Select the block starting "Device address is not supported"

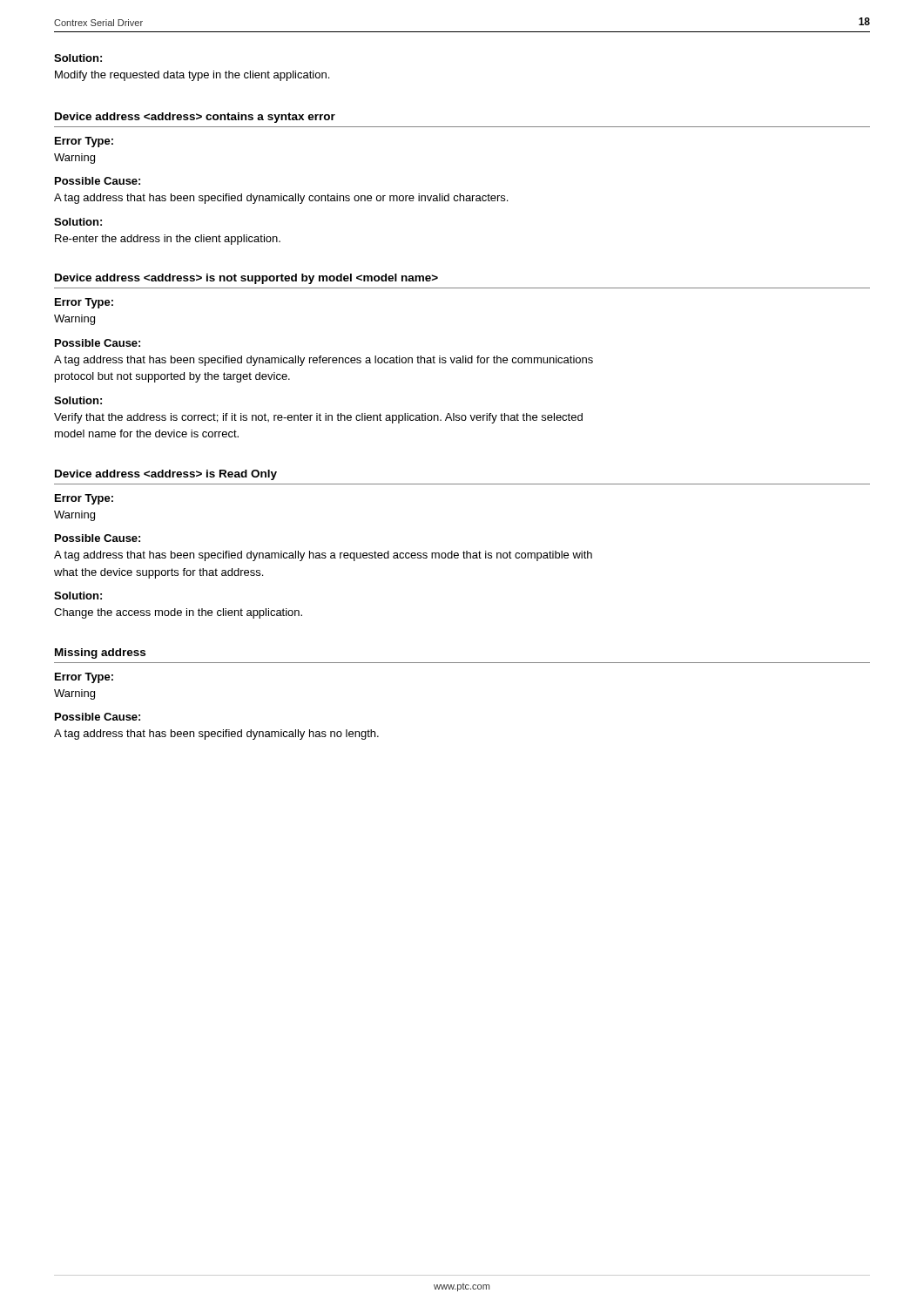click(x=246, y=277)
